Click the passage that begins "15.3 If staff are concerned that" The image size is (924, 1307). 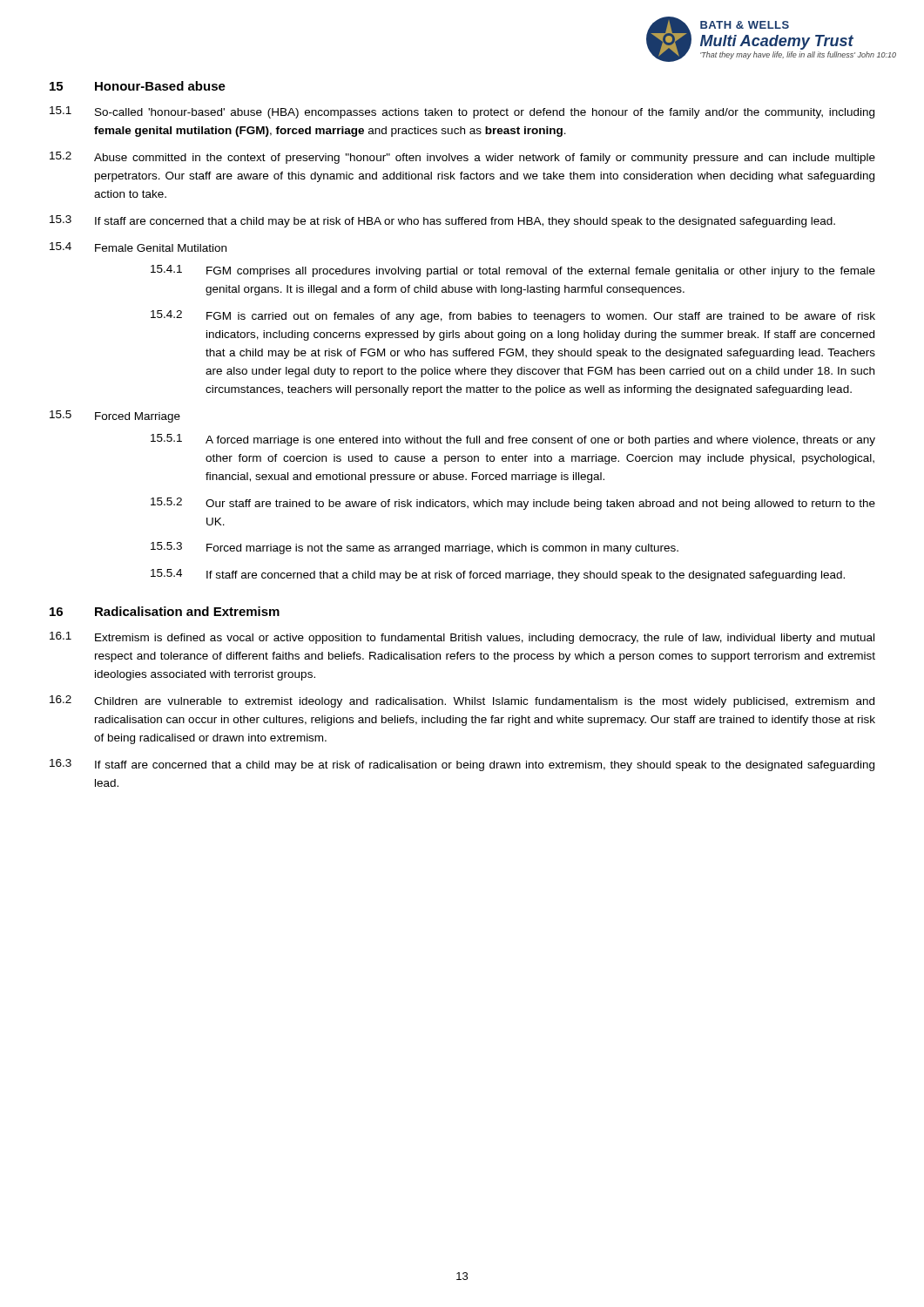coord(462,221)
